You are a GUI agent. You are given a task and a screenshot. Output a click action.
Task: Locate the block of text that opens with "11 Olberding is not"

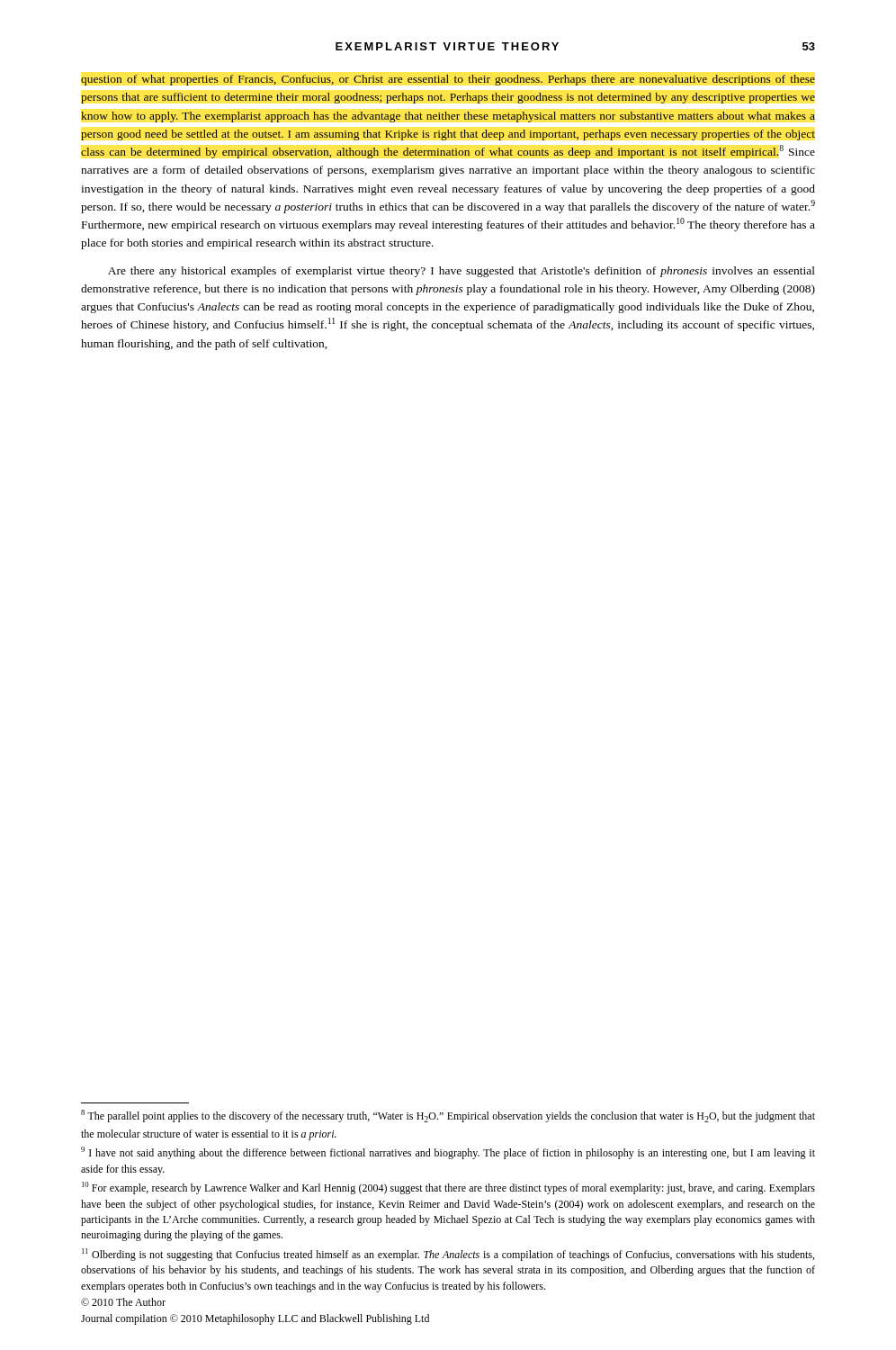click(448, 1270)
